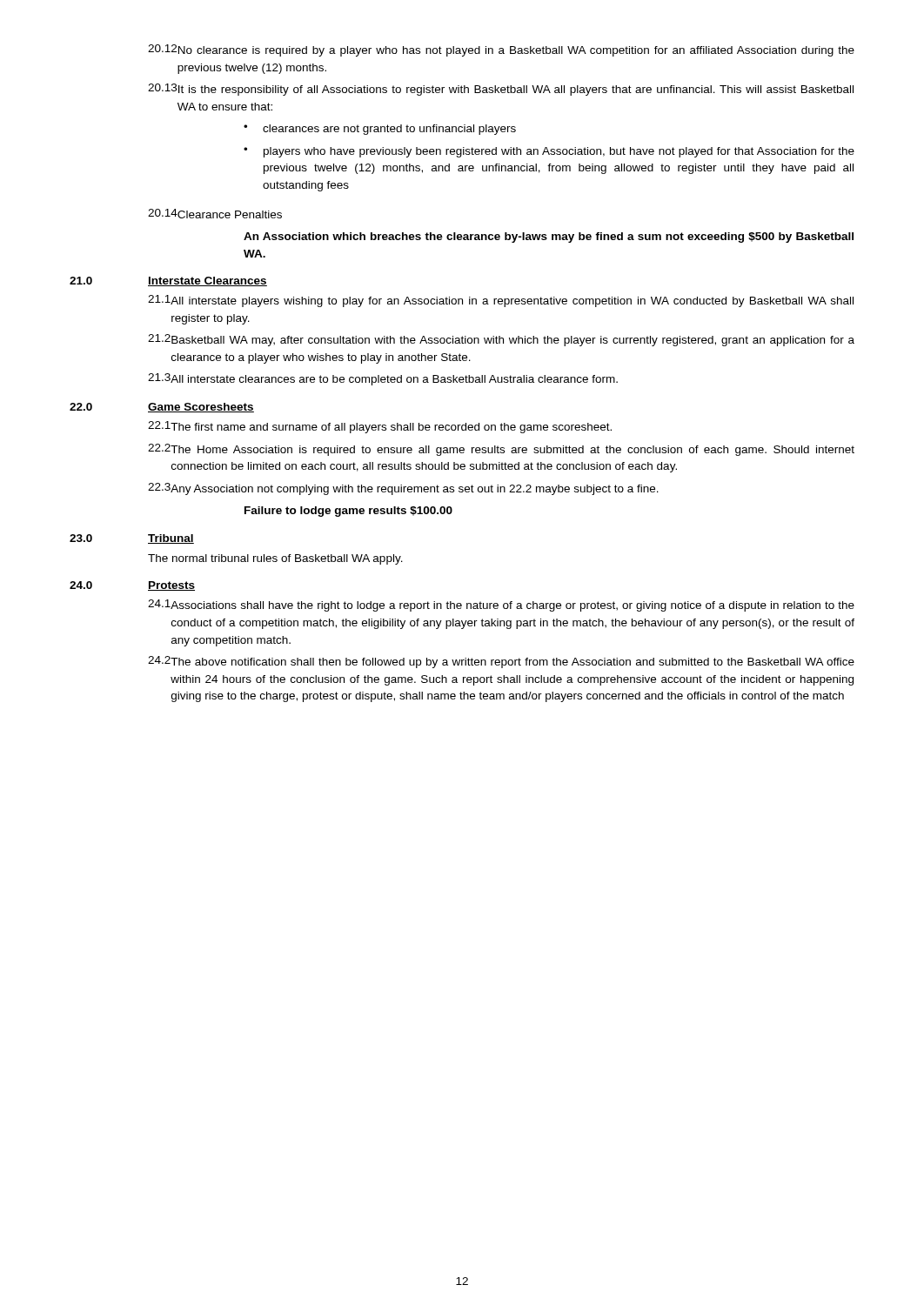
Task: Locate the list item that says "22.1 The first name and surname of all"
Action: (462, 427)
